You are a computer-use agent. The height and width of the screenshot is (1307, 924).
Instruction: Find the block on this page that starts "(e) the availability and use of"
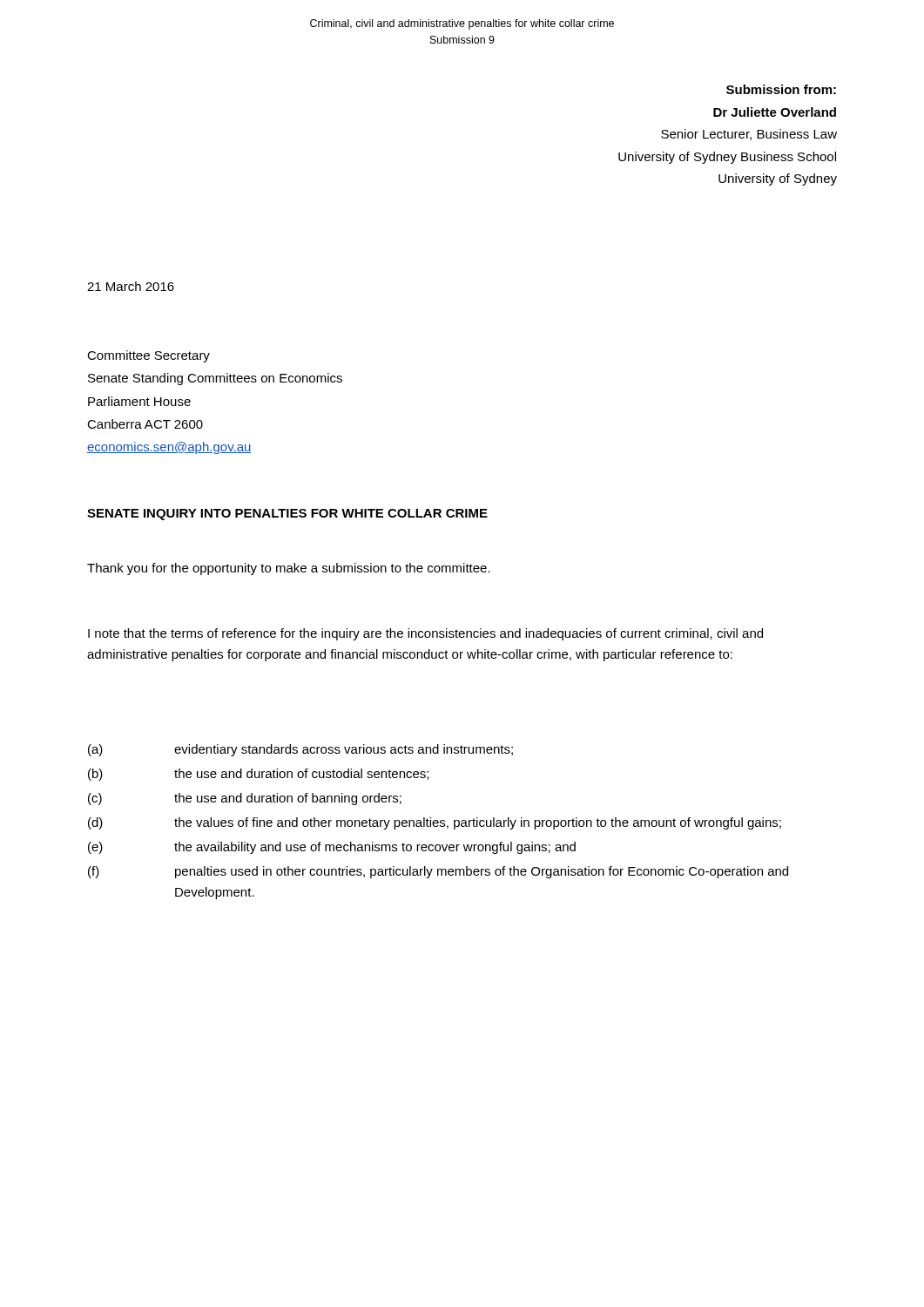(462, 847)
